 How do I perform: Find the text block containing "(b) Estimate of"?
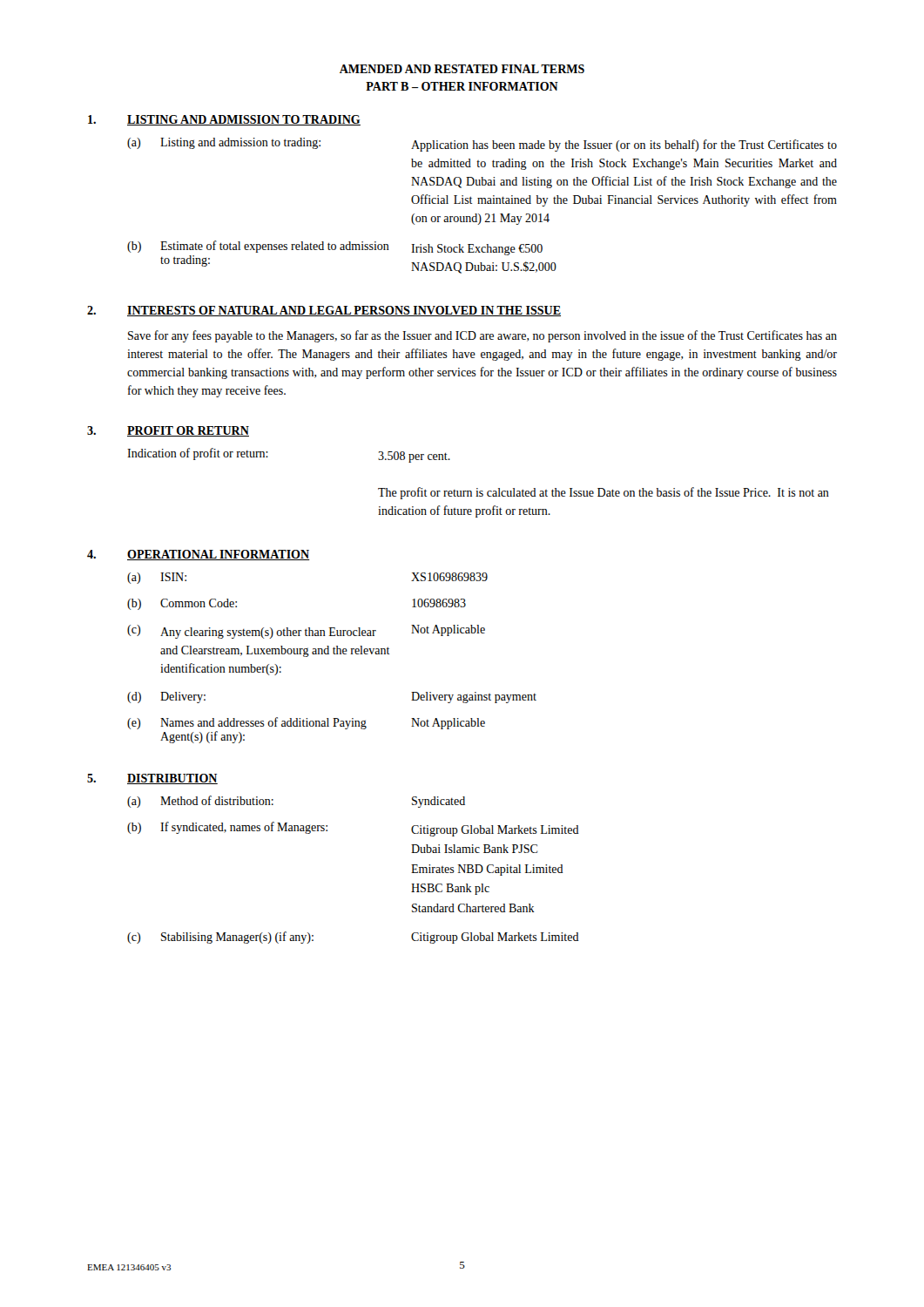482,258
